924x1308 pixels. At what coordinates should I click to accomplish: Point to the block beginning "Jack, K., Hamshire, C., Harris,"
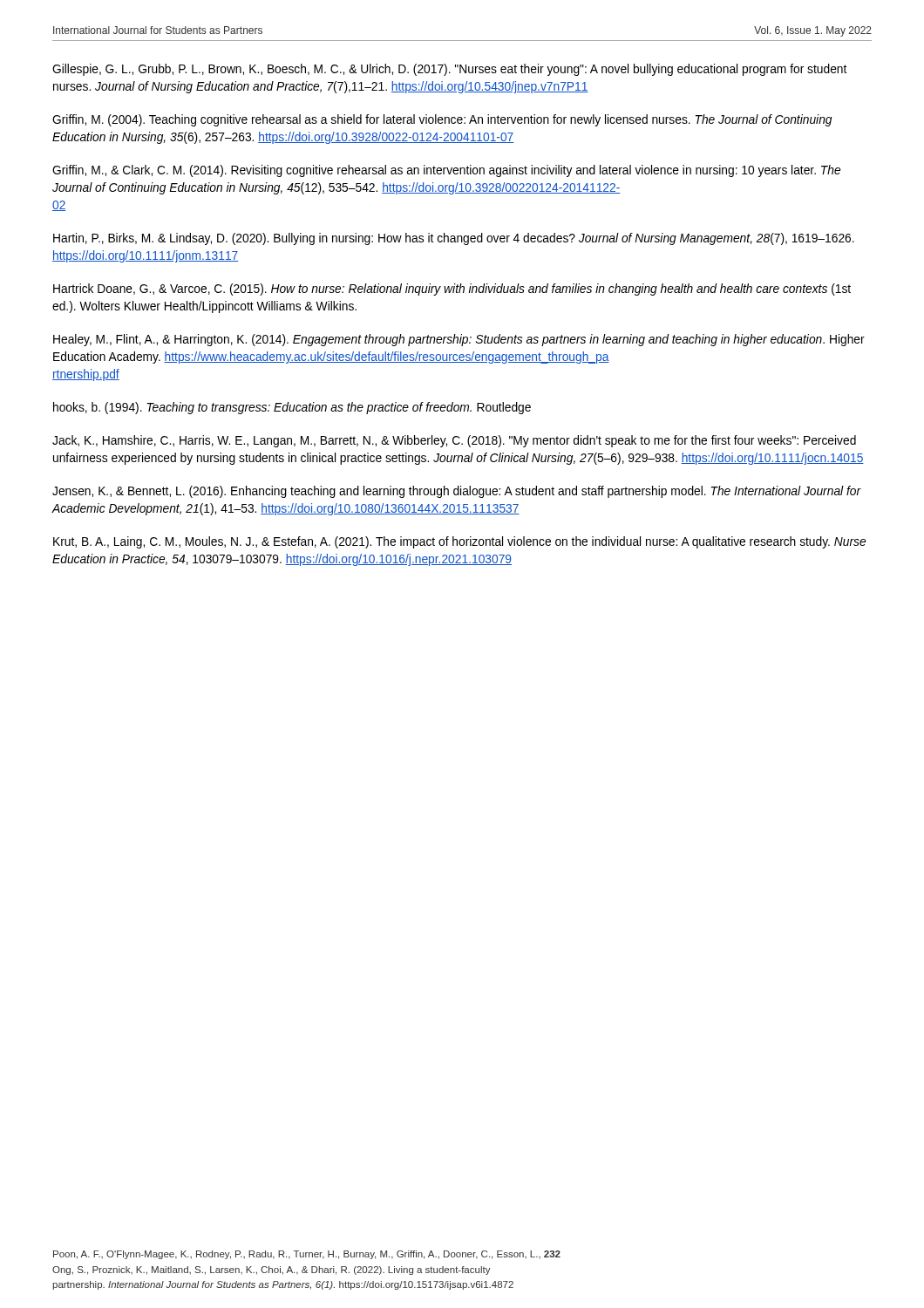[x=462, y=450]
